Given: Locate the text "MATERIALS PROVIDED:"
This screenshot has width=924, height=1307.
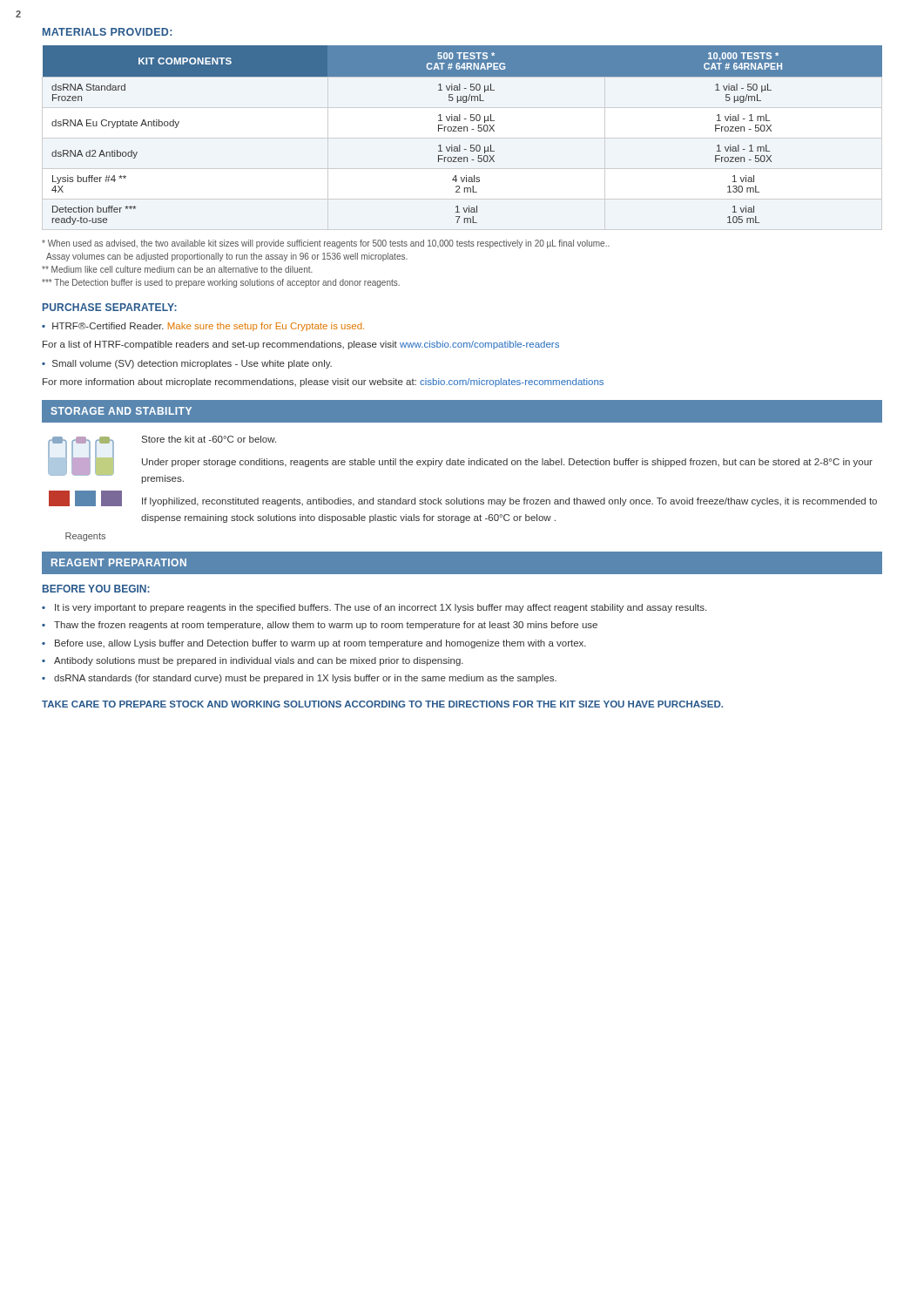Looking at the screenshot, I should pyautogui.click(x=107, y=32).
